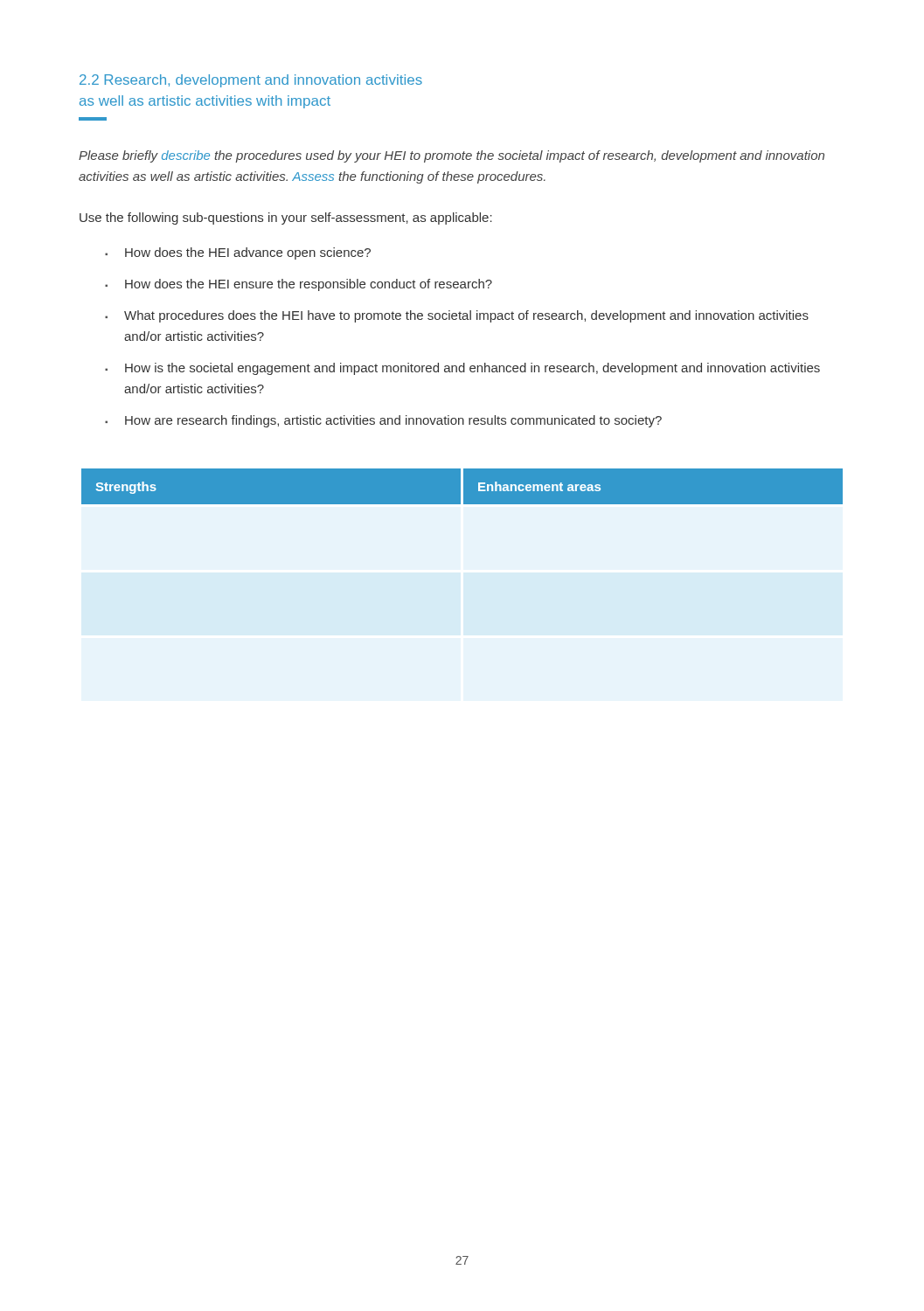Image resolution: width=924 pixels, height=1311 pixels.
Task: Point to "▪ How does the HEI advance open science?"
Action: pos(238,253)
